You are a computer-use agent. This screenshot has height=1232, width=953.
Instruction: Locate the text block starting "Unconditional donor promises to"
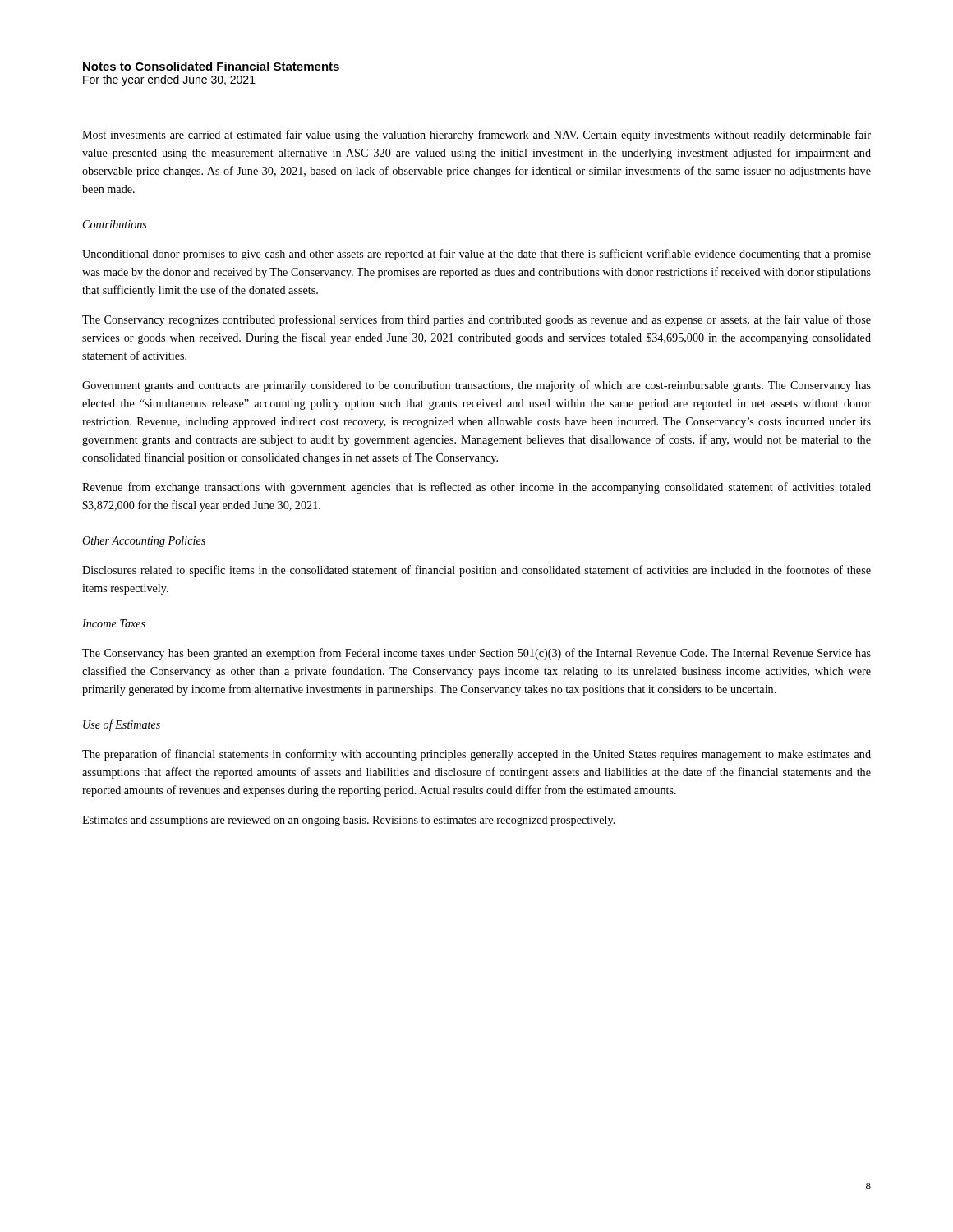[x=476, y=272]
